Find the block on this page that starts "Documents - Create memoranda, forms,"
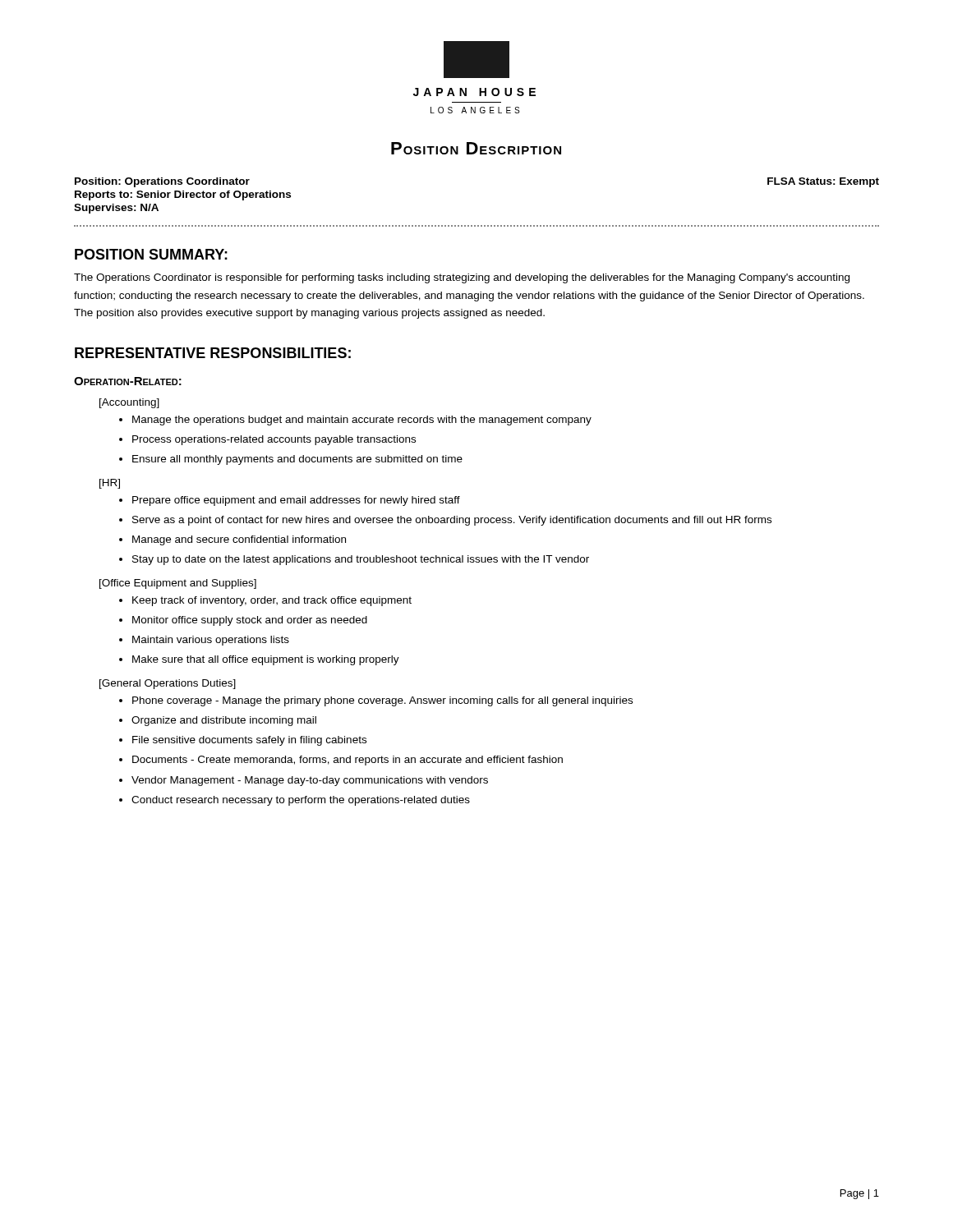 click(347, 760)
